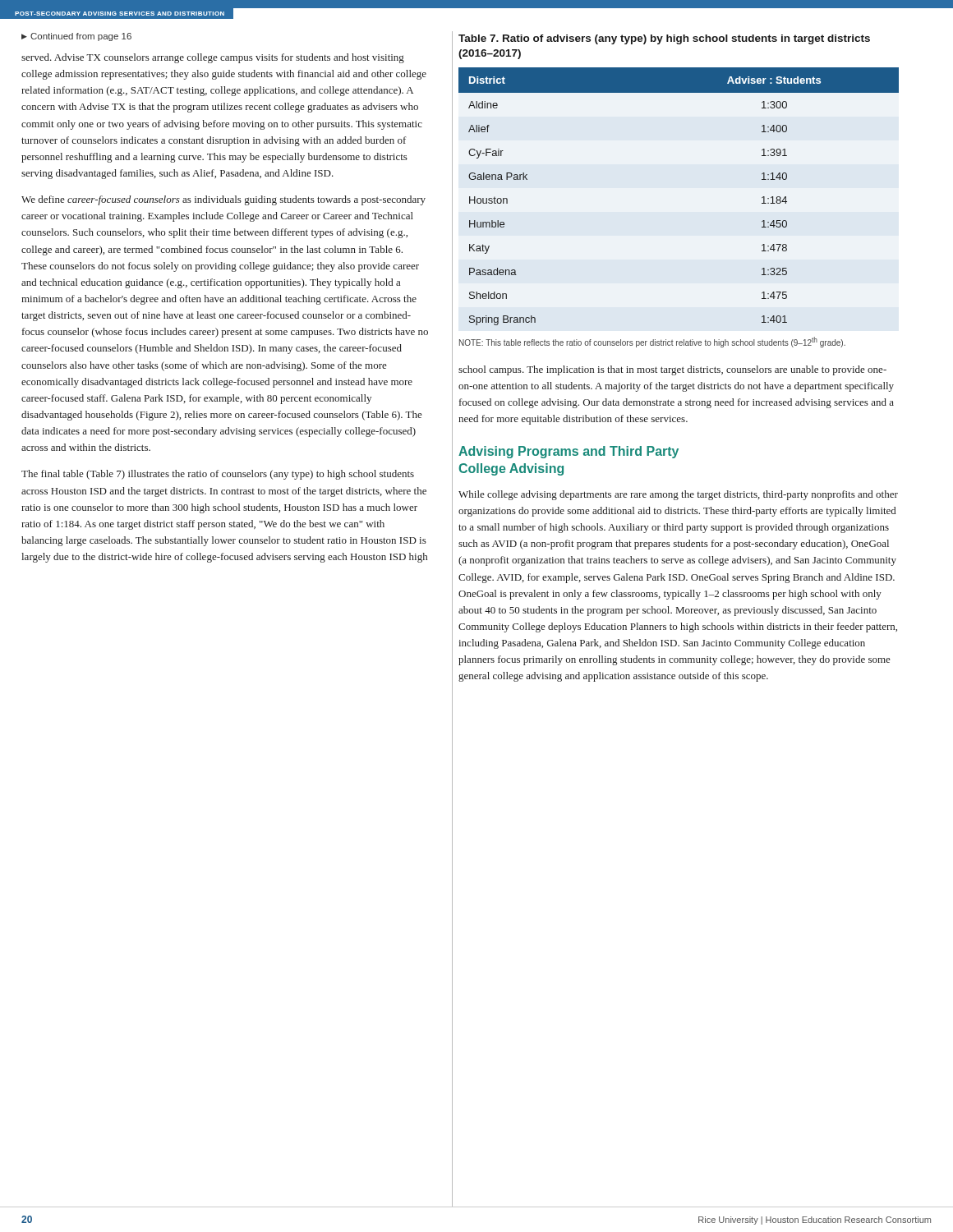Find "Continued from page 16" on this page
The height and width of the screenshot is (1232, 953).
coord(81,36)
